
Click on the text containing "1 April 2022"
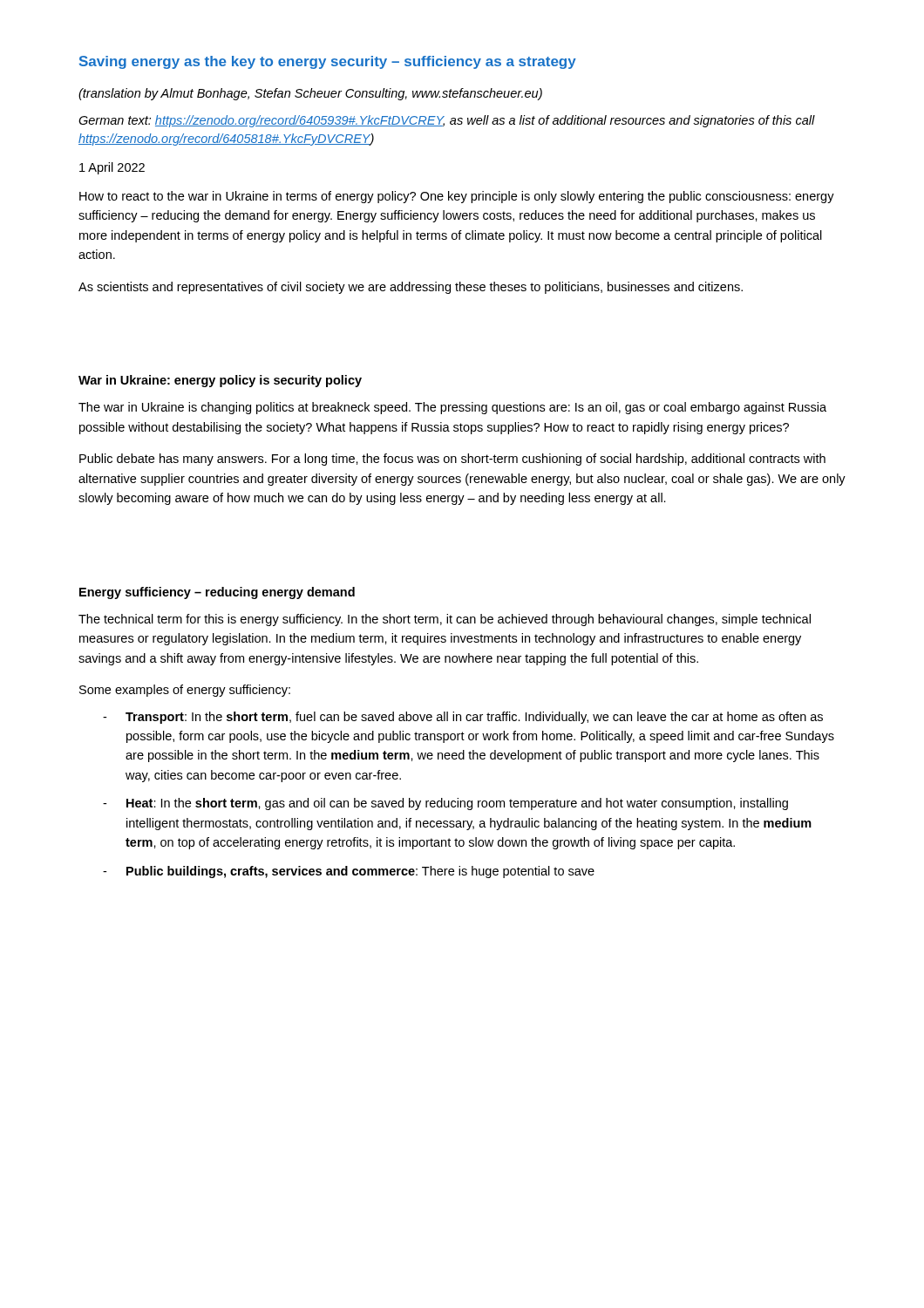[x=112, y=167]
